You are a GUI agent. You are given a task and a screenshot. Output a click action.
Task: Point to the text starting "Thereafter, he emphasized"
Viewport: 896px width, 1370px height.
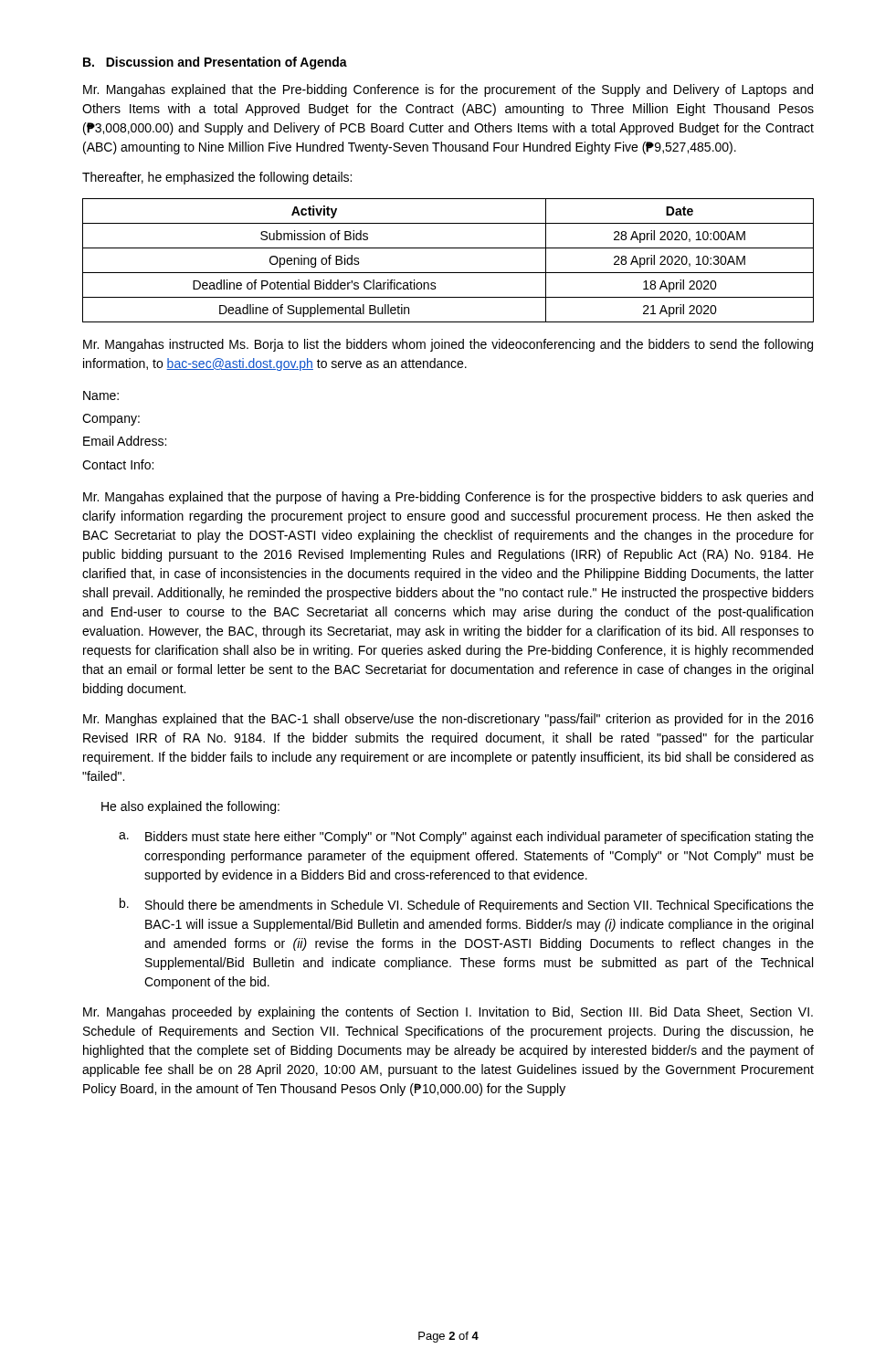(x=218, y=177)
